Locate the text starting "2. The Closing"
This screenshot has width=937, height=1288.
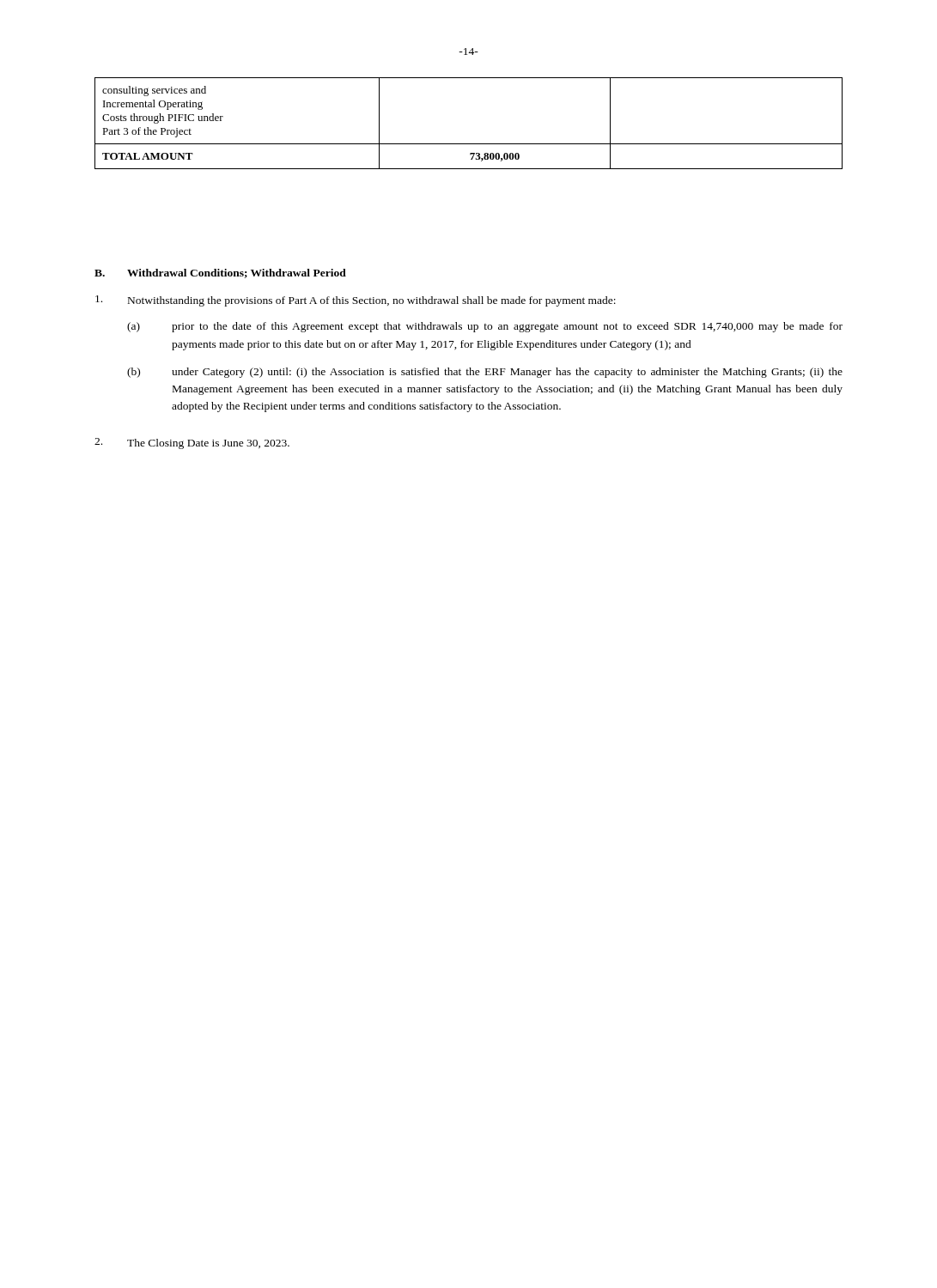(x=192, y=443)
